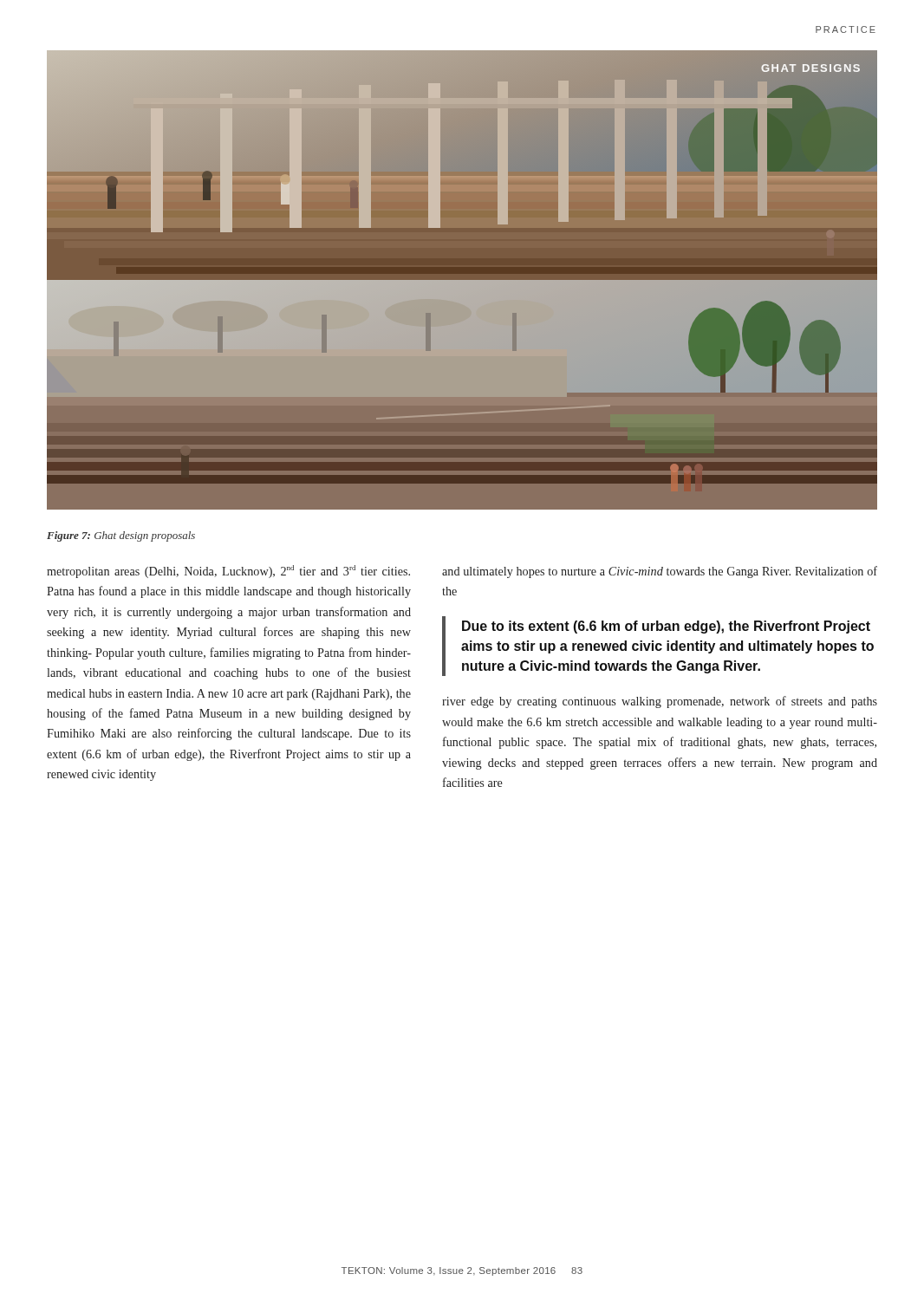Find the region starting "river edge by creating continuous walking"
The height and width of the screenshot is (1300, 924).
[660, 742]
